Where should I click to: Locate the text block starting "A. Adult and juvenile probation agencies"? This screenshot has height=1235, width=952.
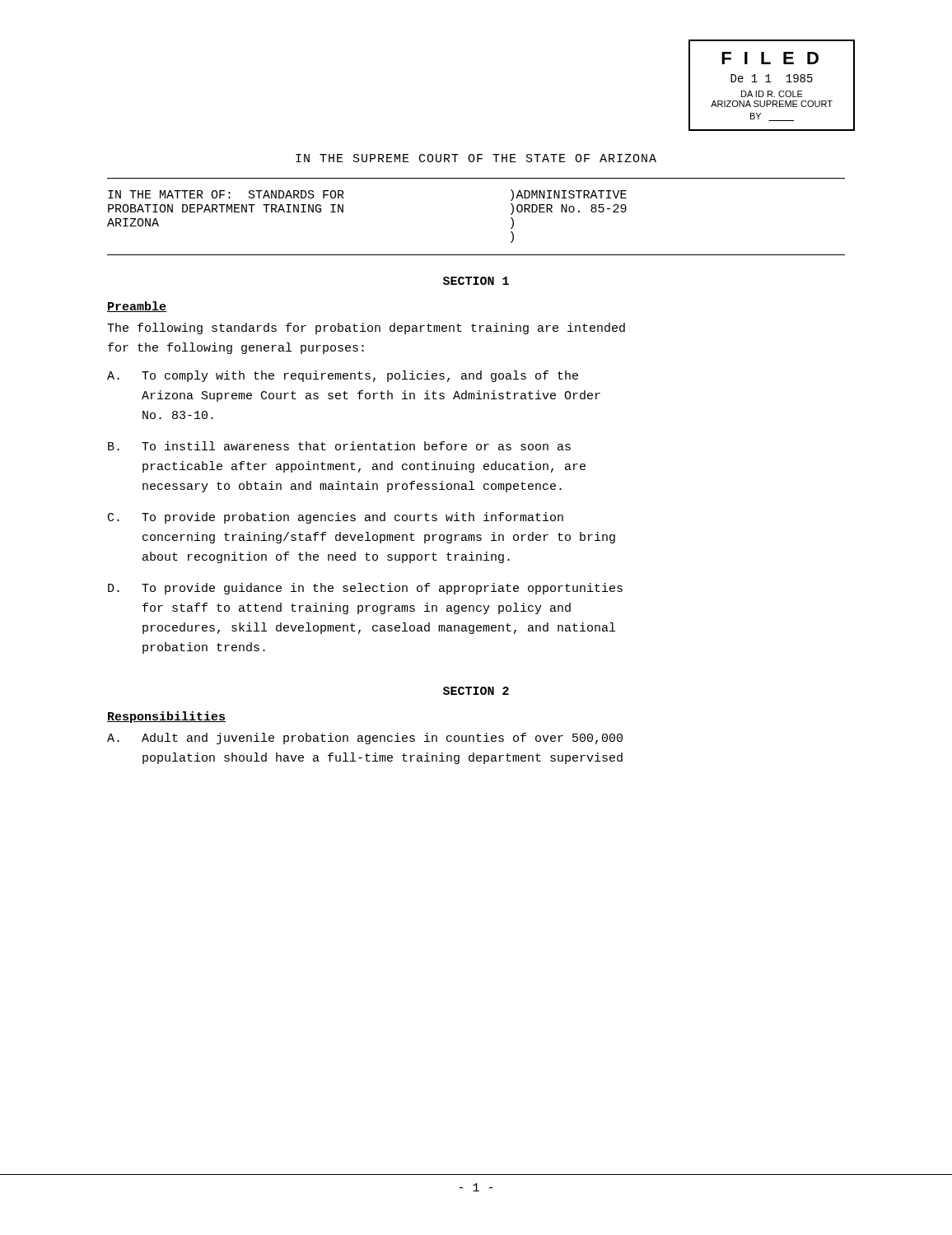click(476, 749)
